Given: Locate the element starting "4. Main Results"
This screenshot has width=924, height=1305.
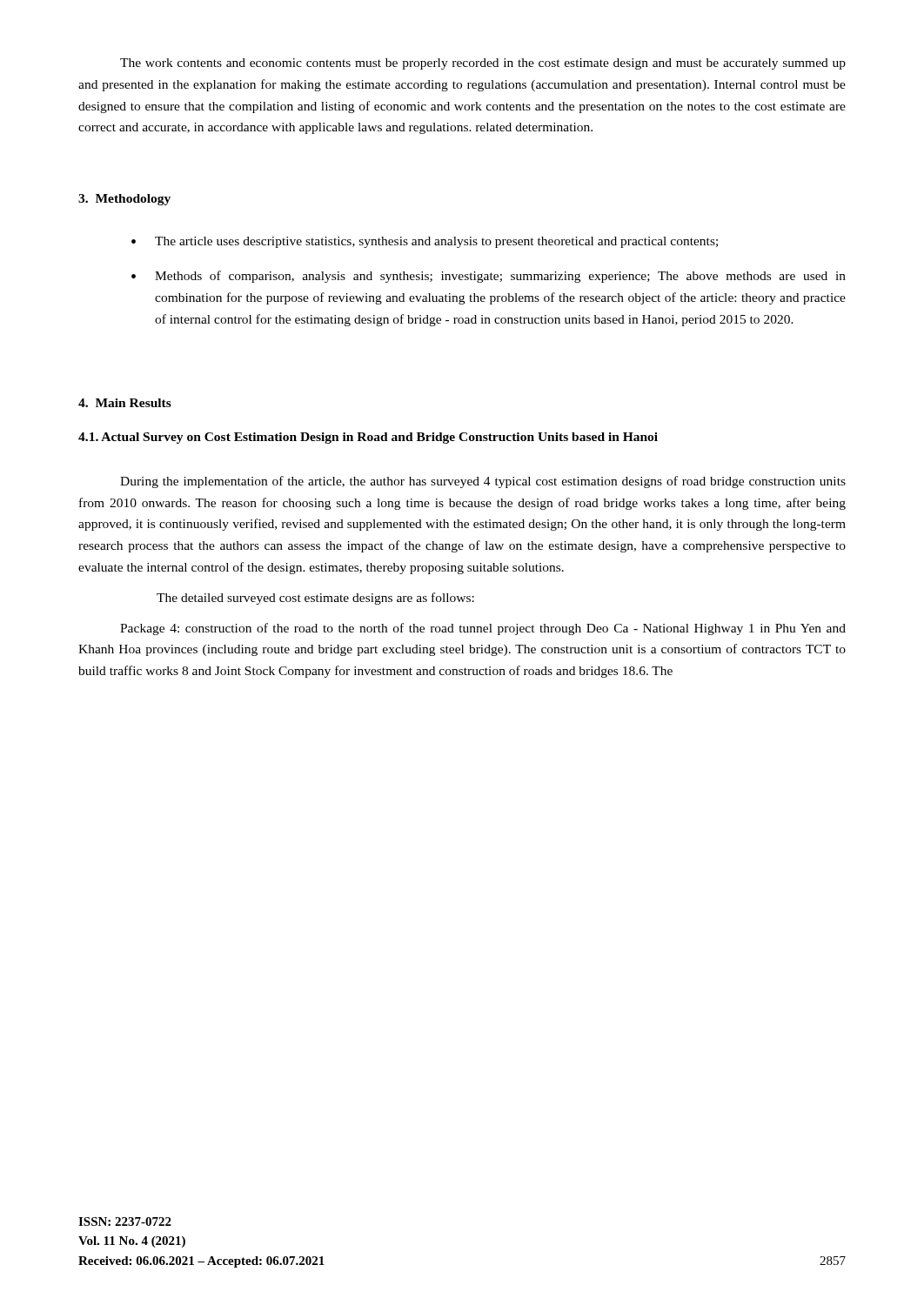Looking at the screenshot, I should click(x=125, y=402).
